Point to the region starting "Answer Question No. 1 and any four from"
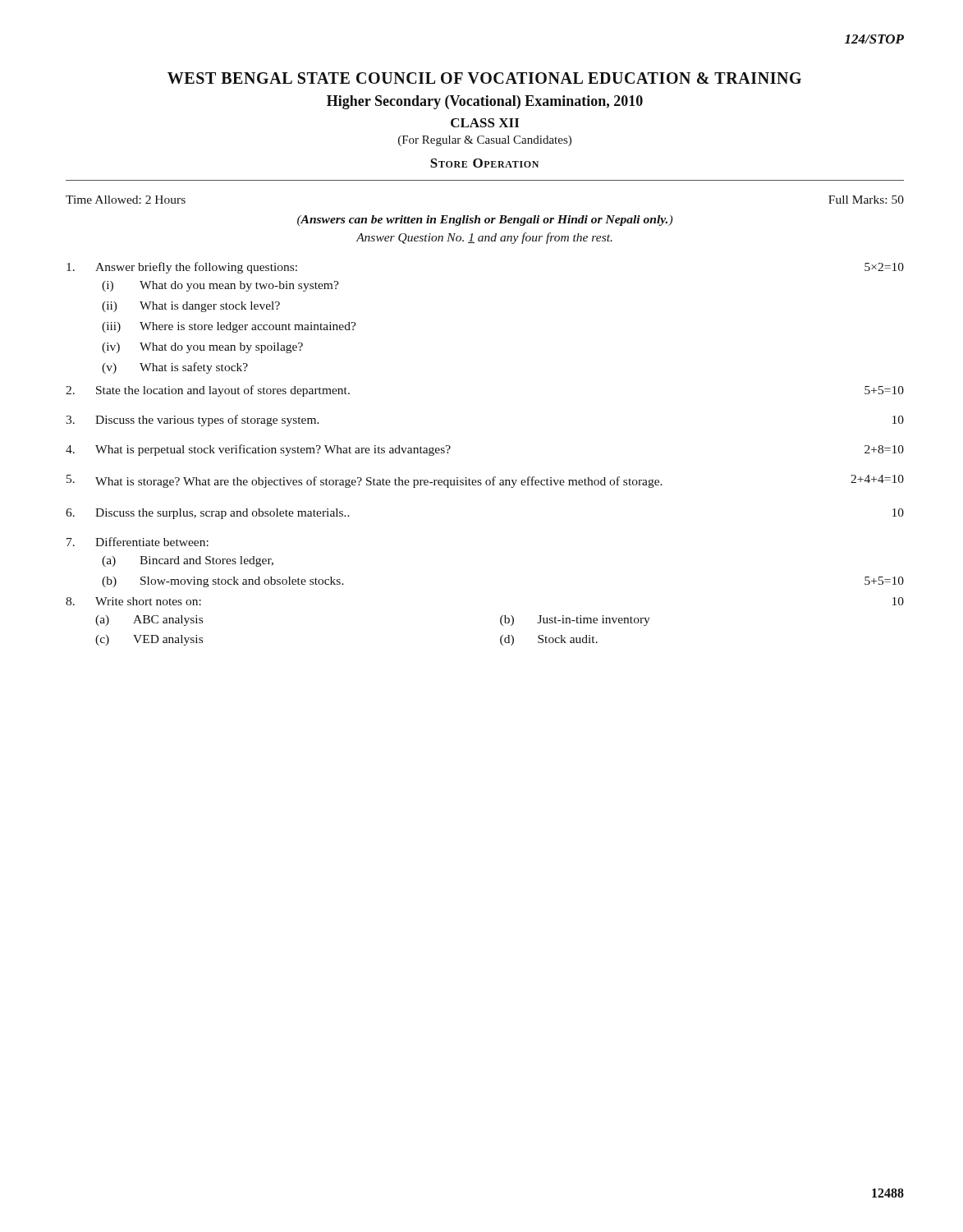The height and width of the screenshot is (1232, 963). [485, 237]
